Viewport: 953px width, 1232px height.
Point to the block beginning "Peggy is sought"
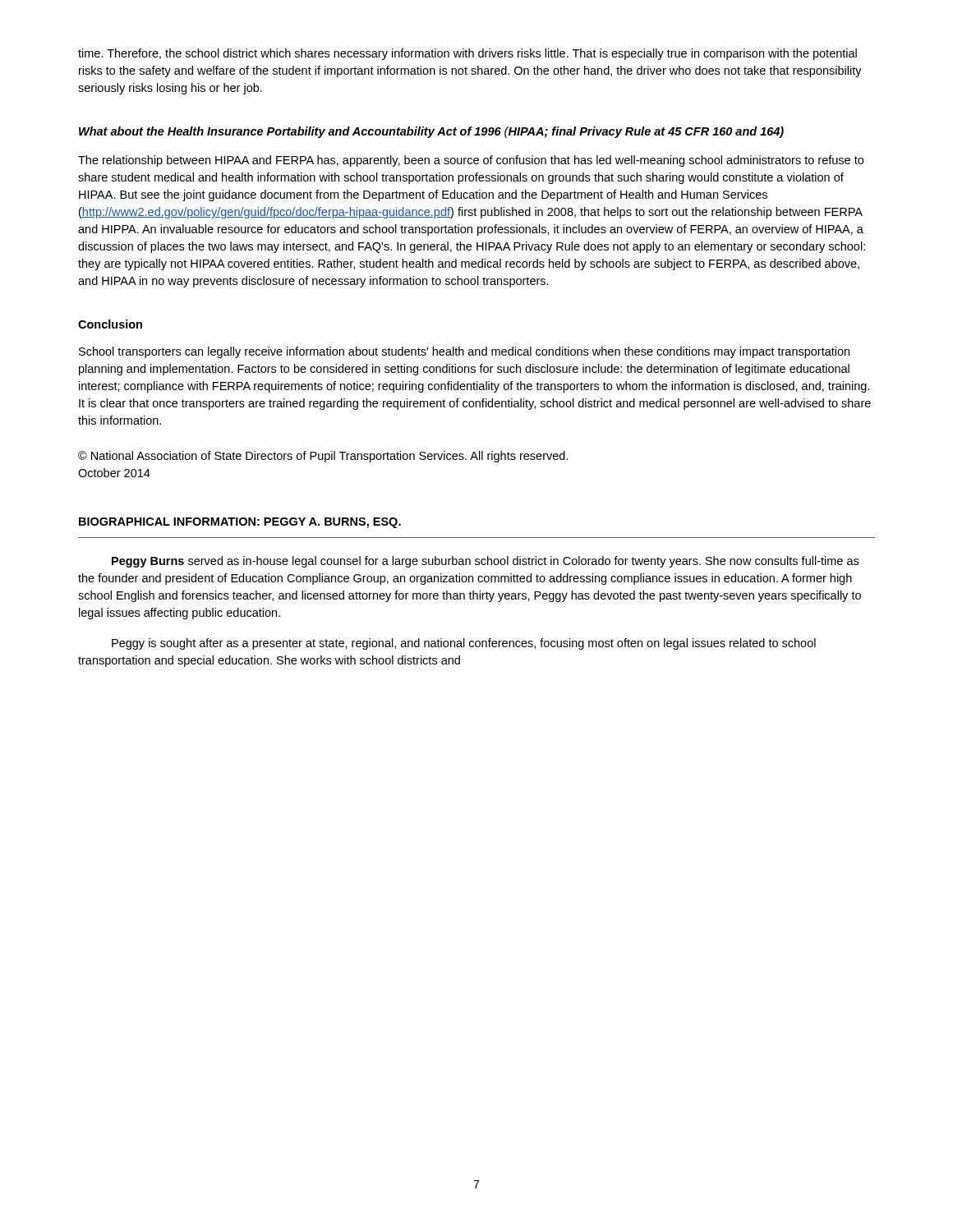pos(447,652)
